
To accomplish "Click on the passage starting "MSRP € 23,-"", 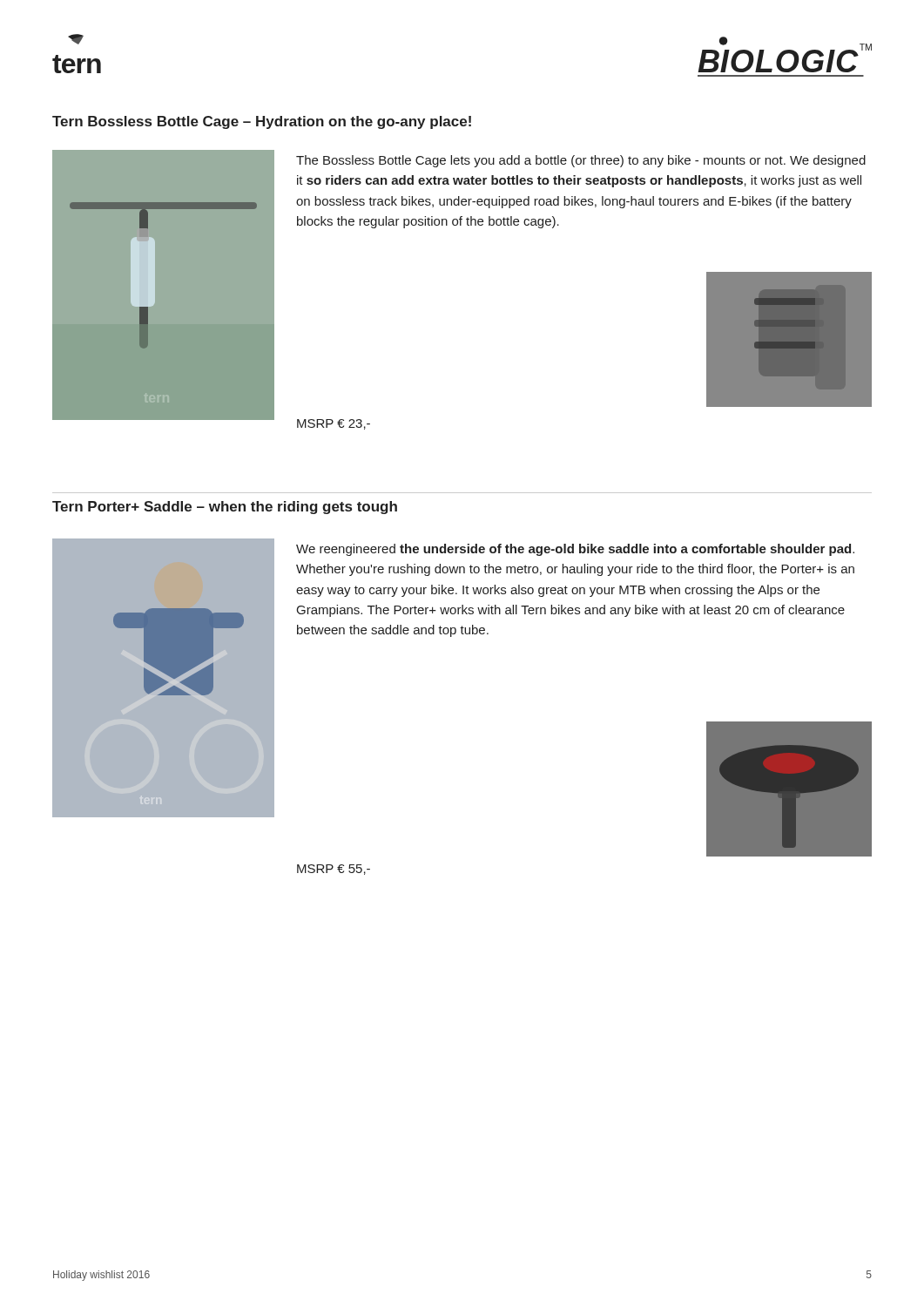I will pos(333,423).
